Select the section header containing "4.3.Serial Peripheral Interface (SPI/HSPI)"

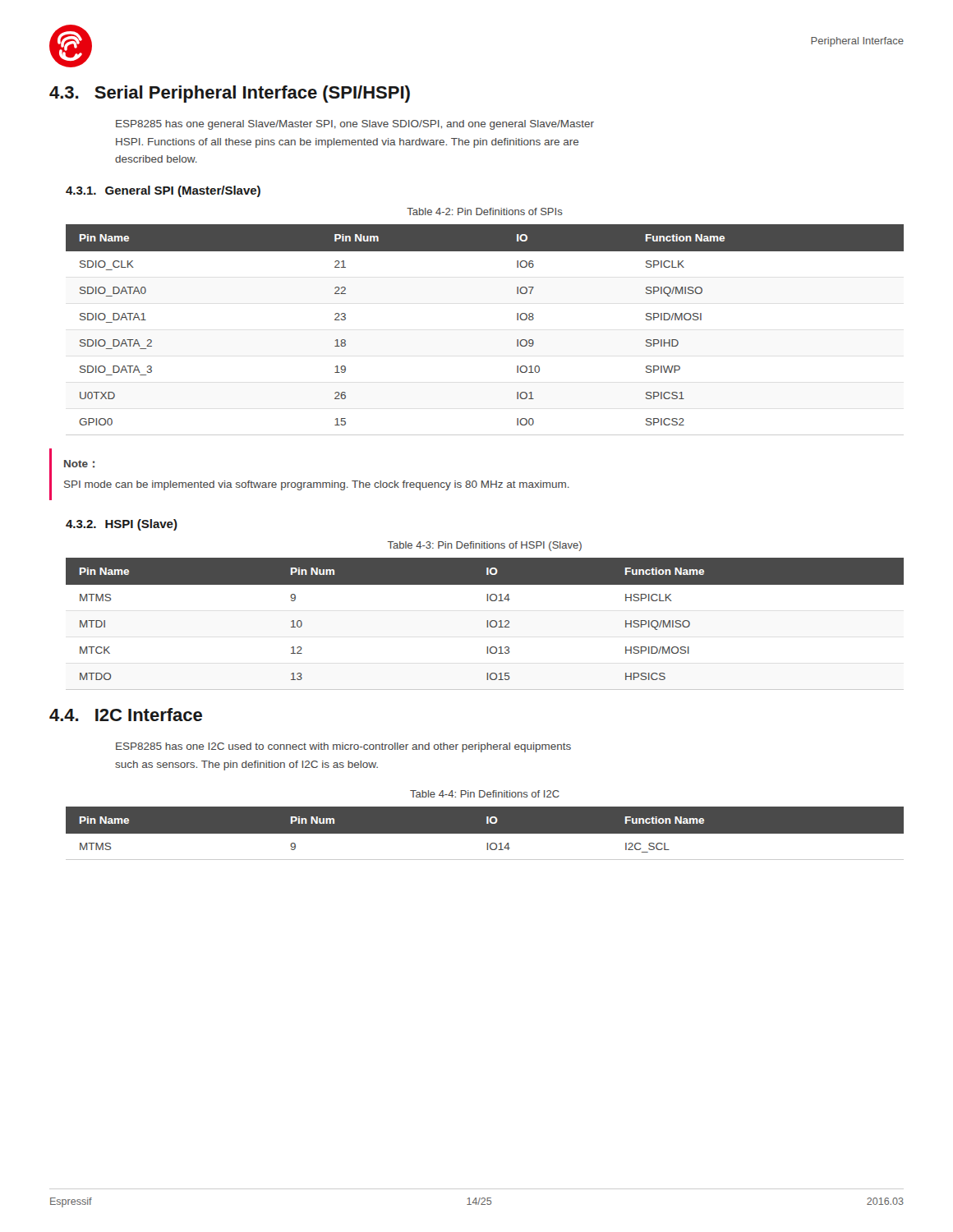tap(230, 92)
